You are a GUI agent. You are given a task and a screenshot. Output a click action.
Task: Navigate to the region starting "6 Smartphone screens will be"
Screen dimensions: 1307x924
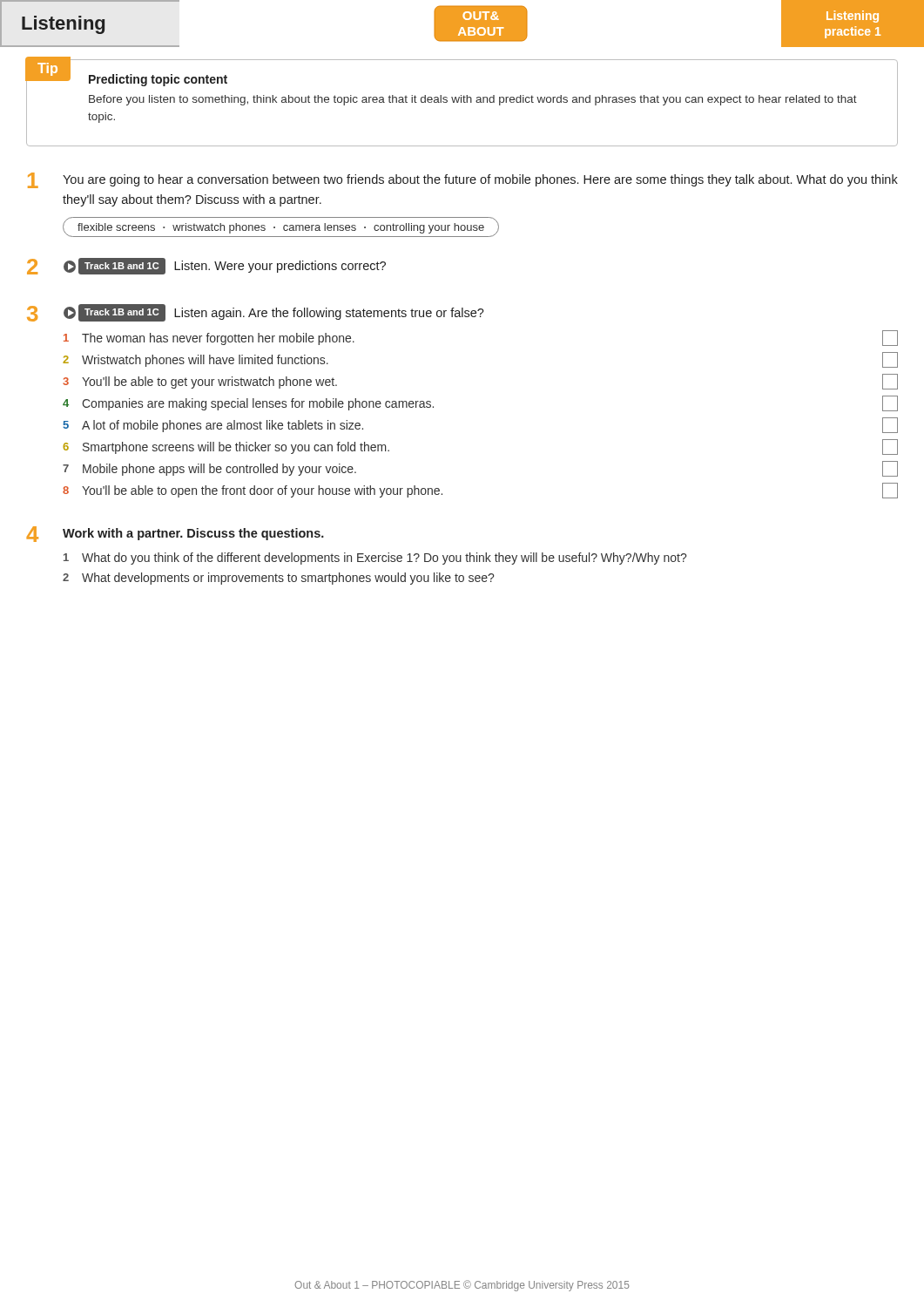pyautogui.click(x=229, y=447)
